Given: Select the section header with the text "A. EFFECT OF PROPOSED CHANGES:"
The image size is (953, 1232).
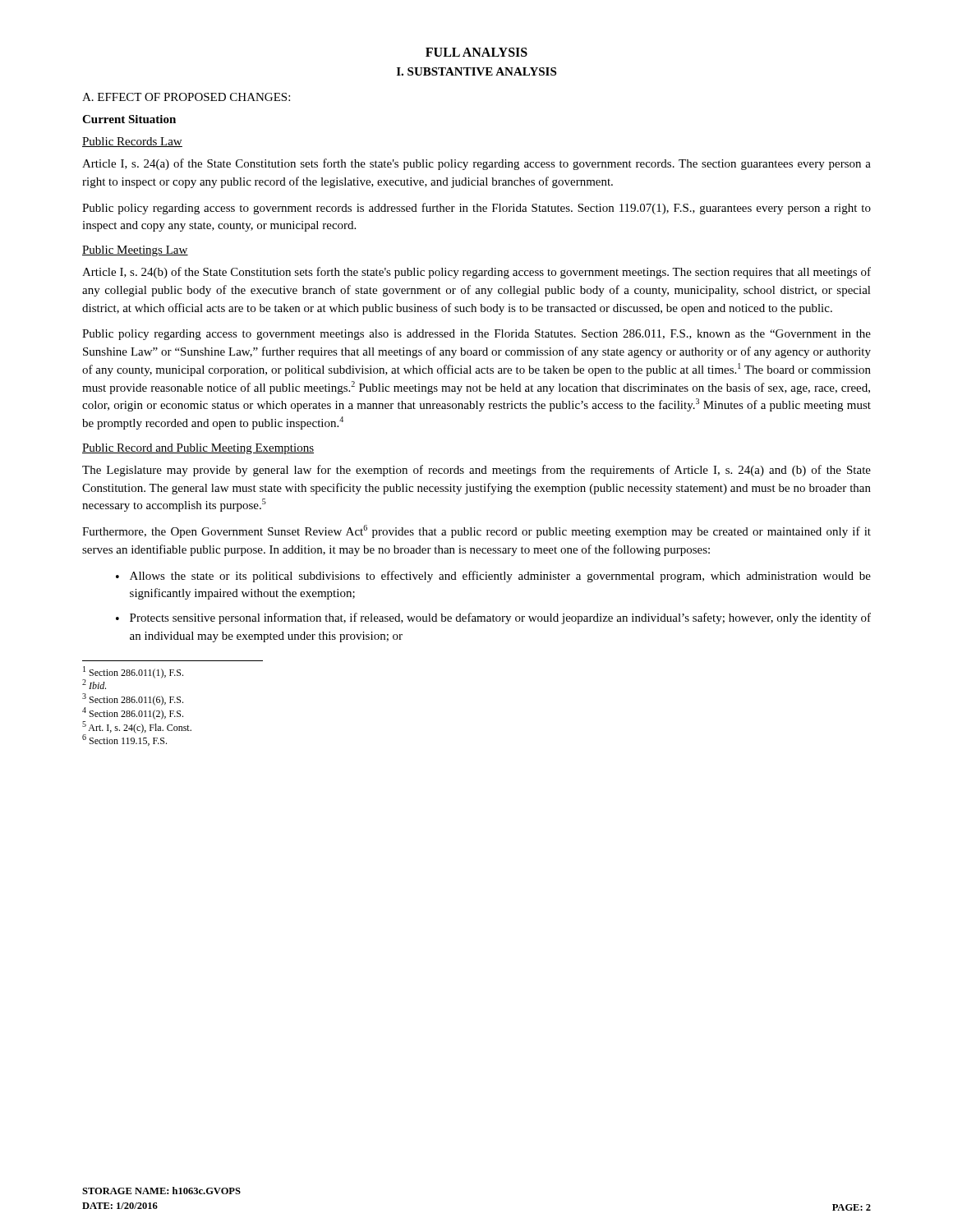Looking at the screenshot, I should (x=187, y=97).
